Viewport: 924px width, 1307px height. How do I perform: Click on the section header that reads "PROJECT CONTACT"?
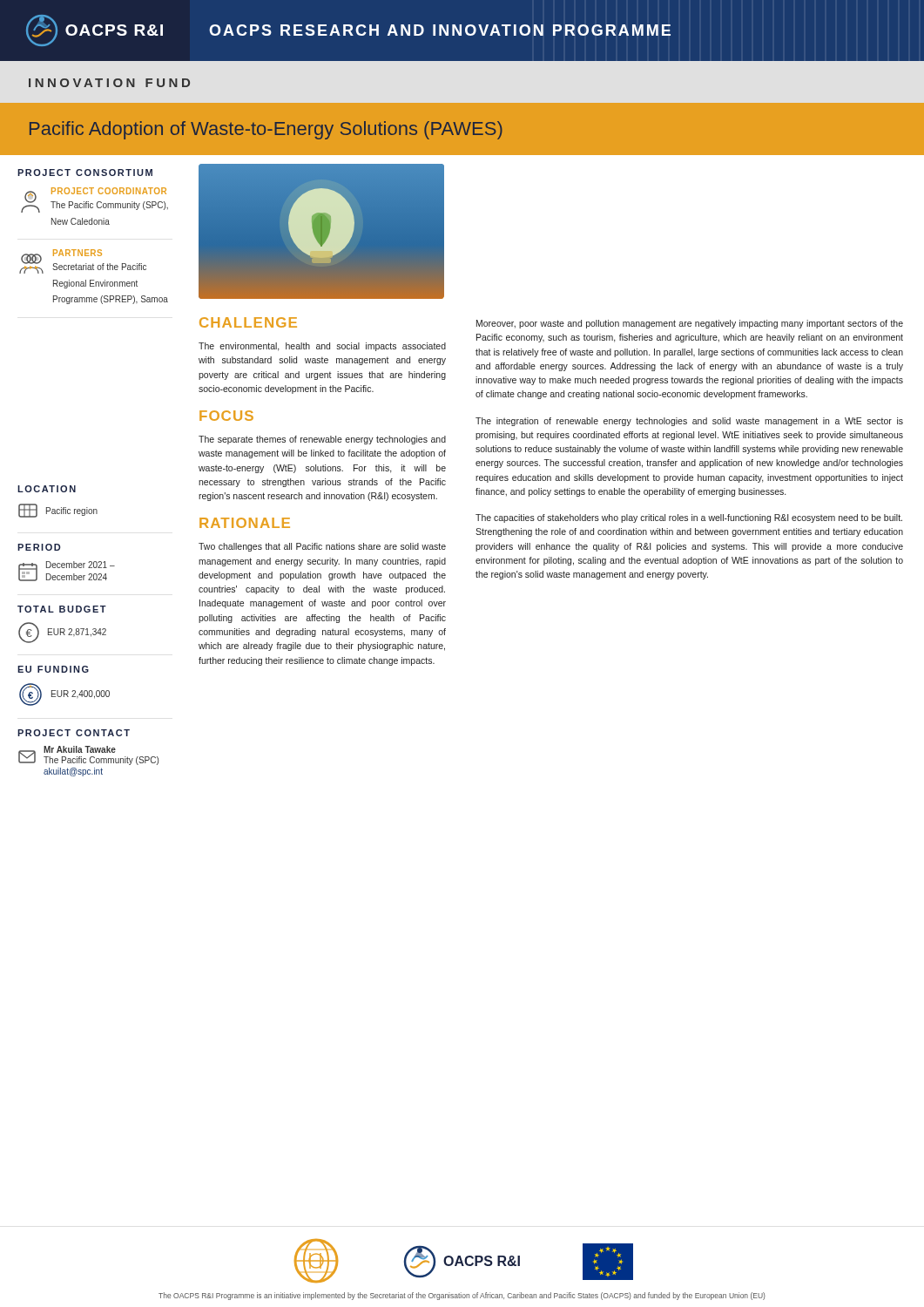tap(74, 732)
